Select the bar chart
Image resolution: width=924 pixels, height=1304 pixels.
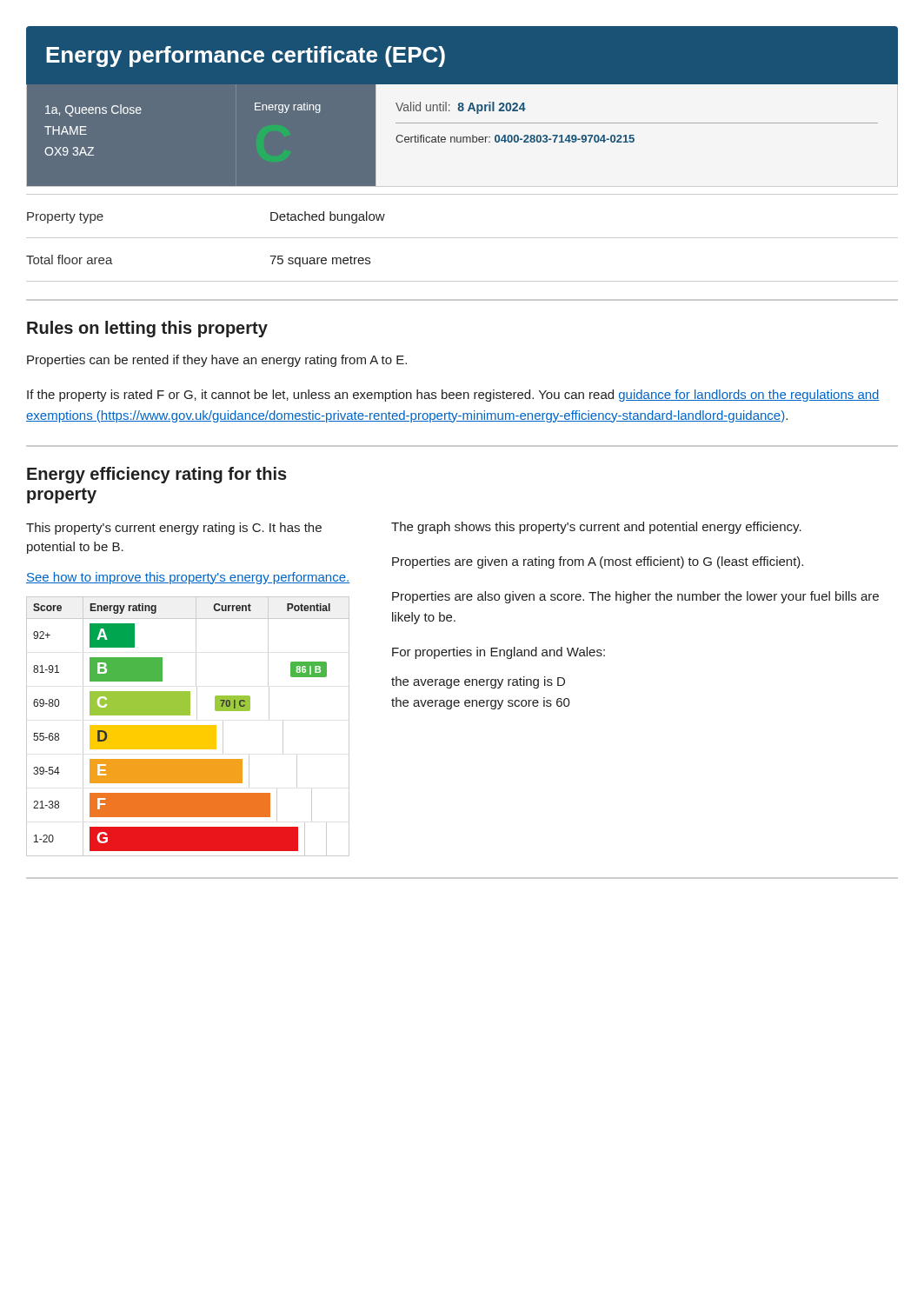click(188, 726)
